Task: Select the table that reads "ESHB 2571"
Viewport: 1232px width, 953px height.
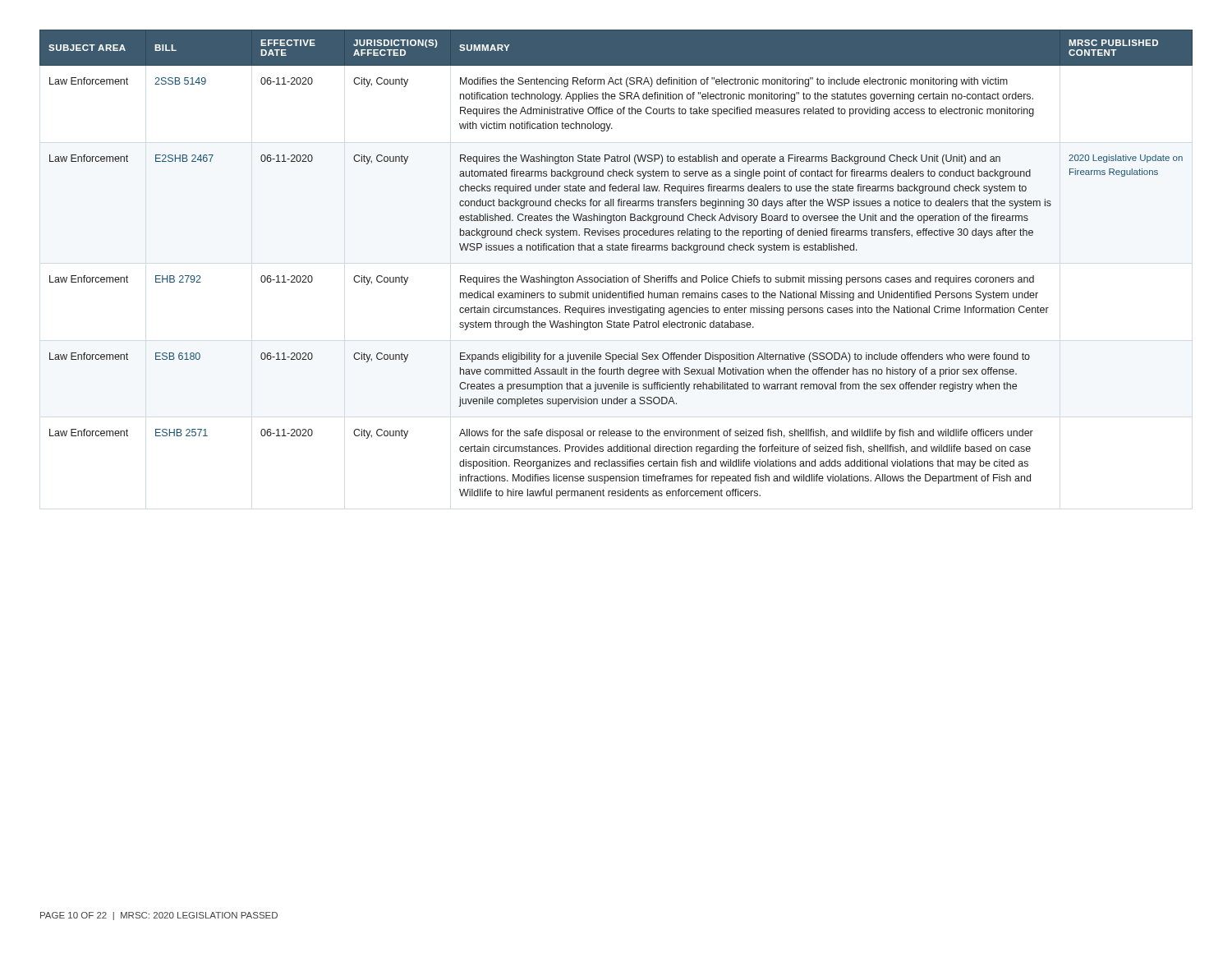Action: coord(616,464)
